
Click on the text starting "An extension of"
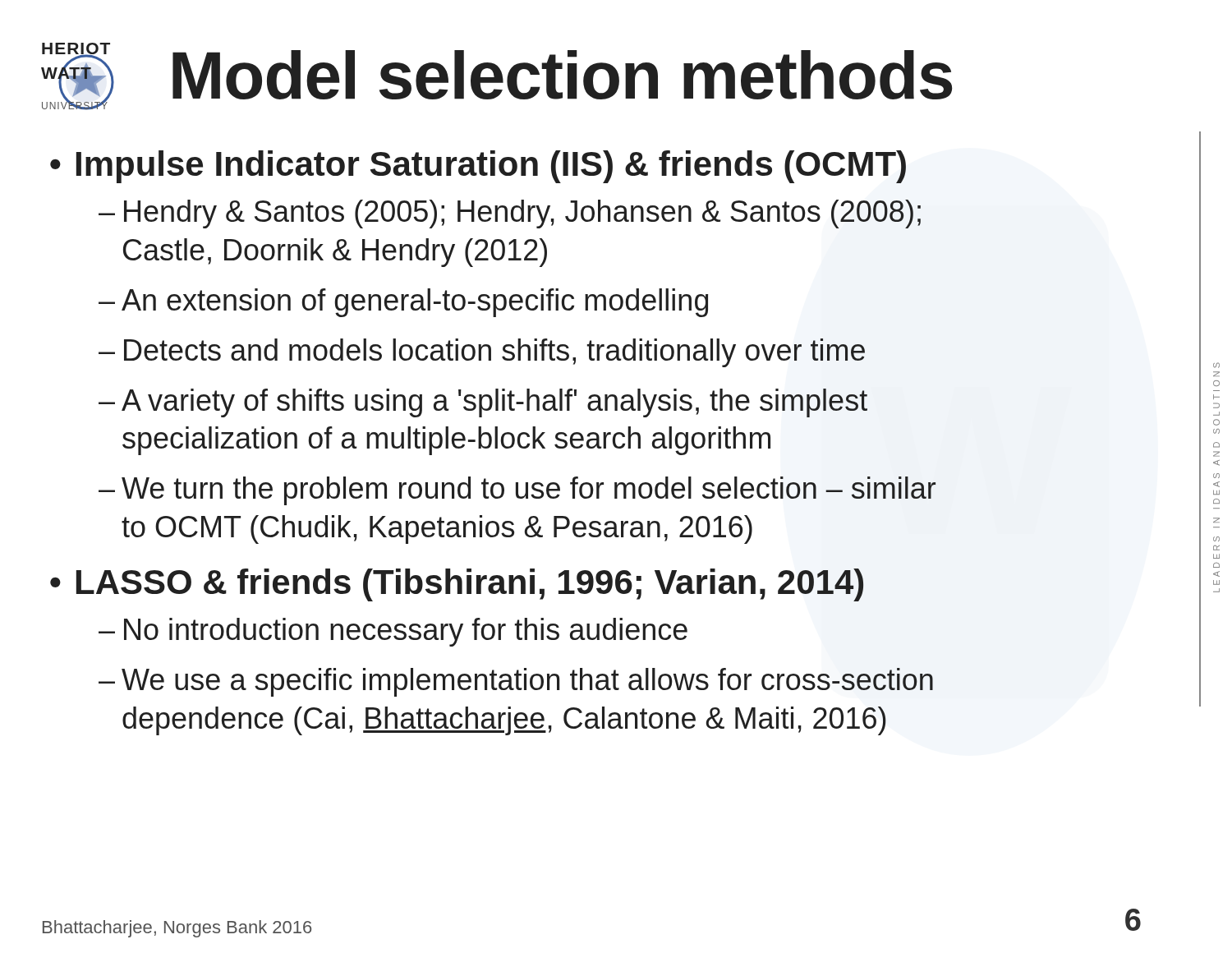pyautogui.click(x=416, y=300)
